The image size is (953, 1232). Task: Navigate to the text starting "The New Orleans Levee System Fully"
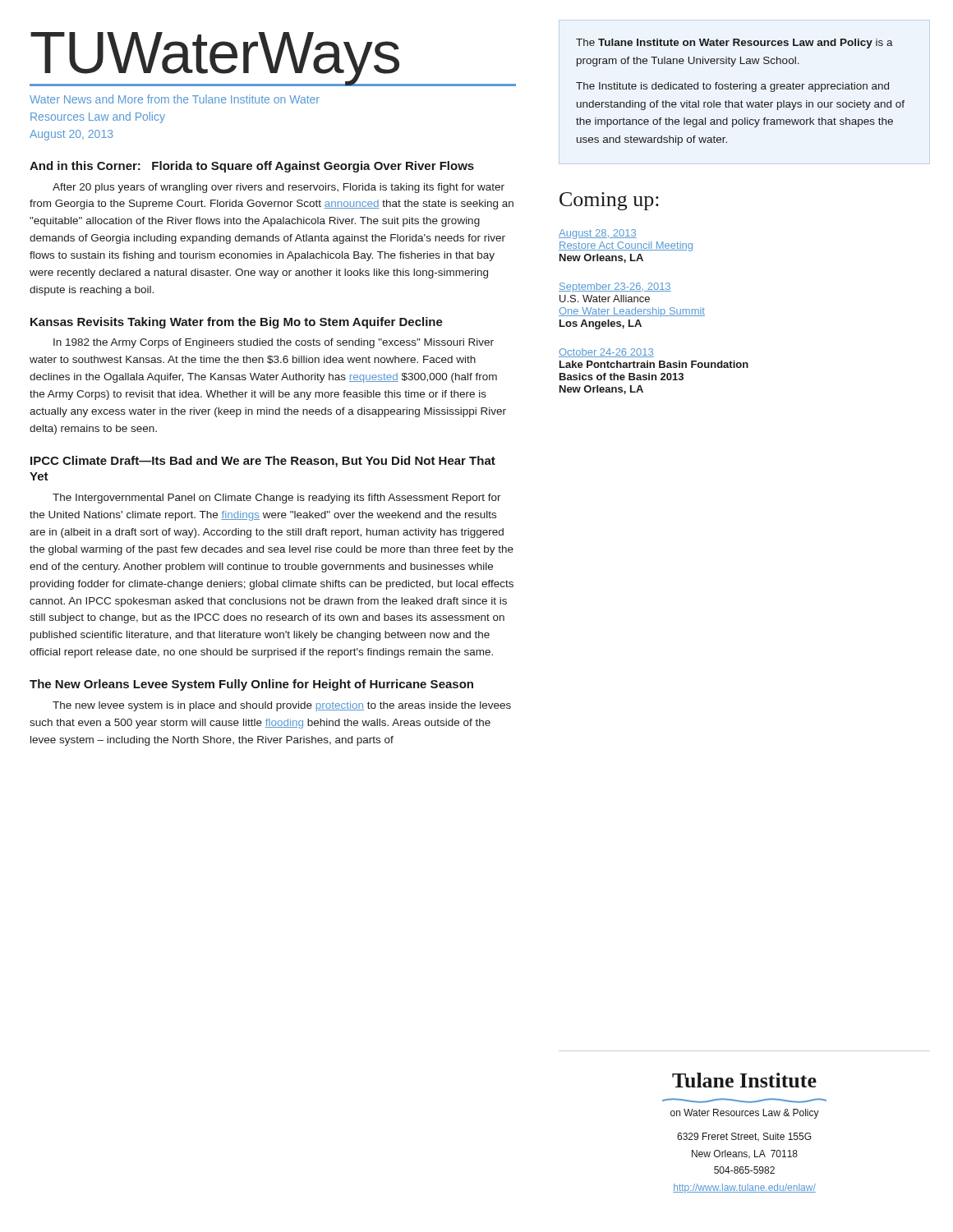point(252,684)
